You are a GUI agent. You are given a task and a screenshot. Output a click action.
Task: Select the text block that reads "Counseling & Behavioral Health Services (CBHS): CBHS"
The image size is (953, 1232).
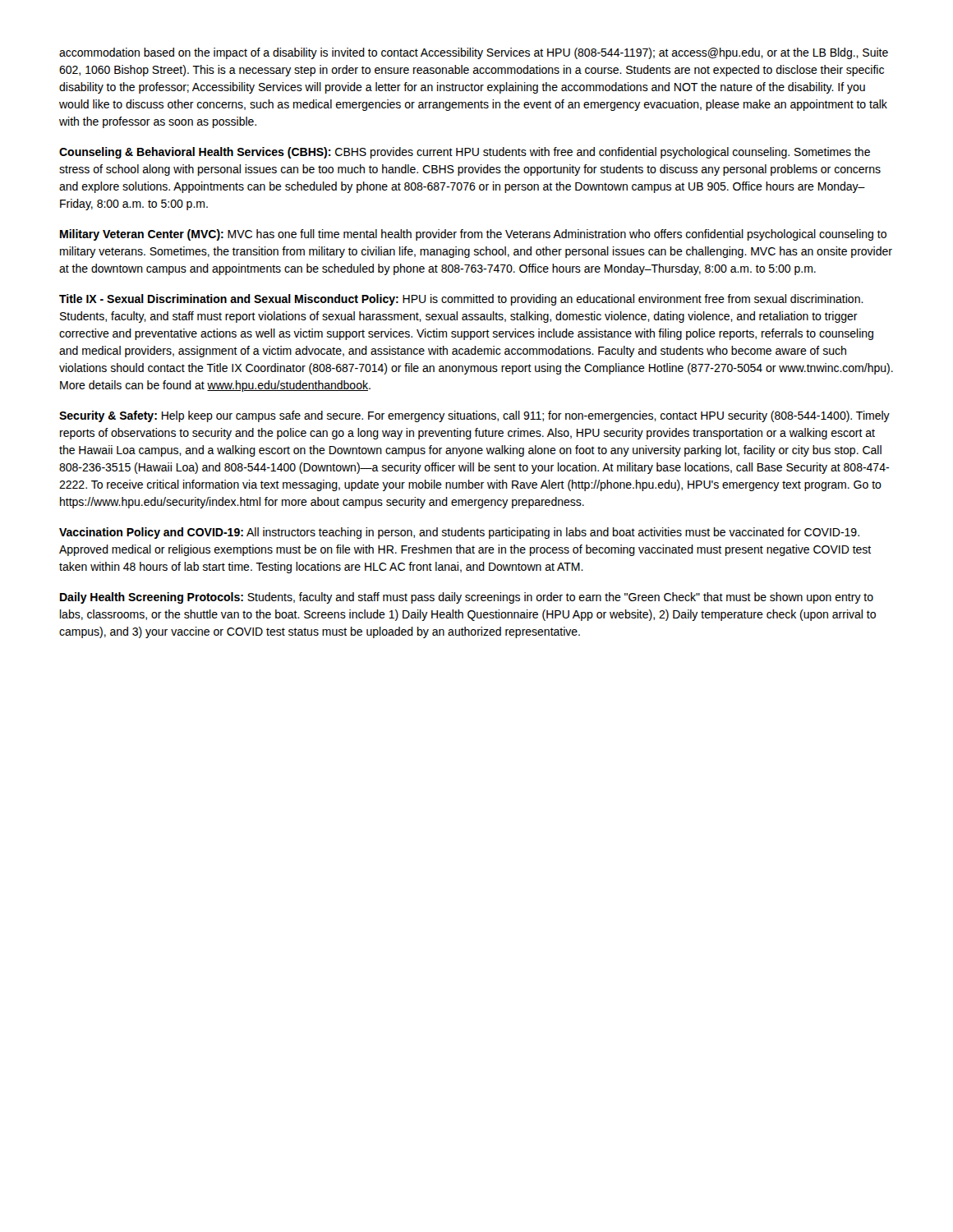point(470,178)
